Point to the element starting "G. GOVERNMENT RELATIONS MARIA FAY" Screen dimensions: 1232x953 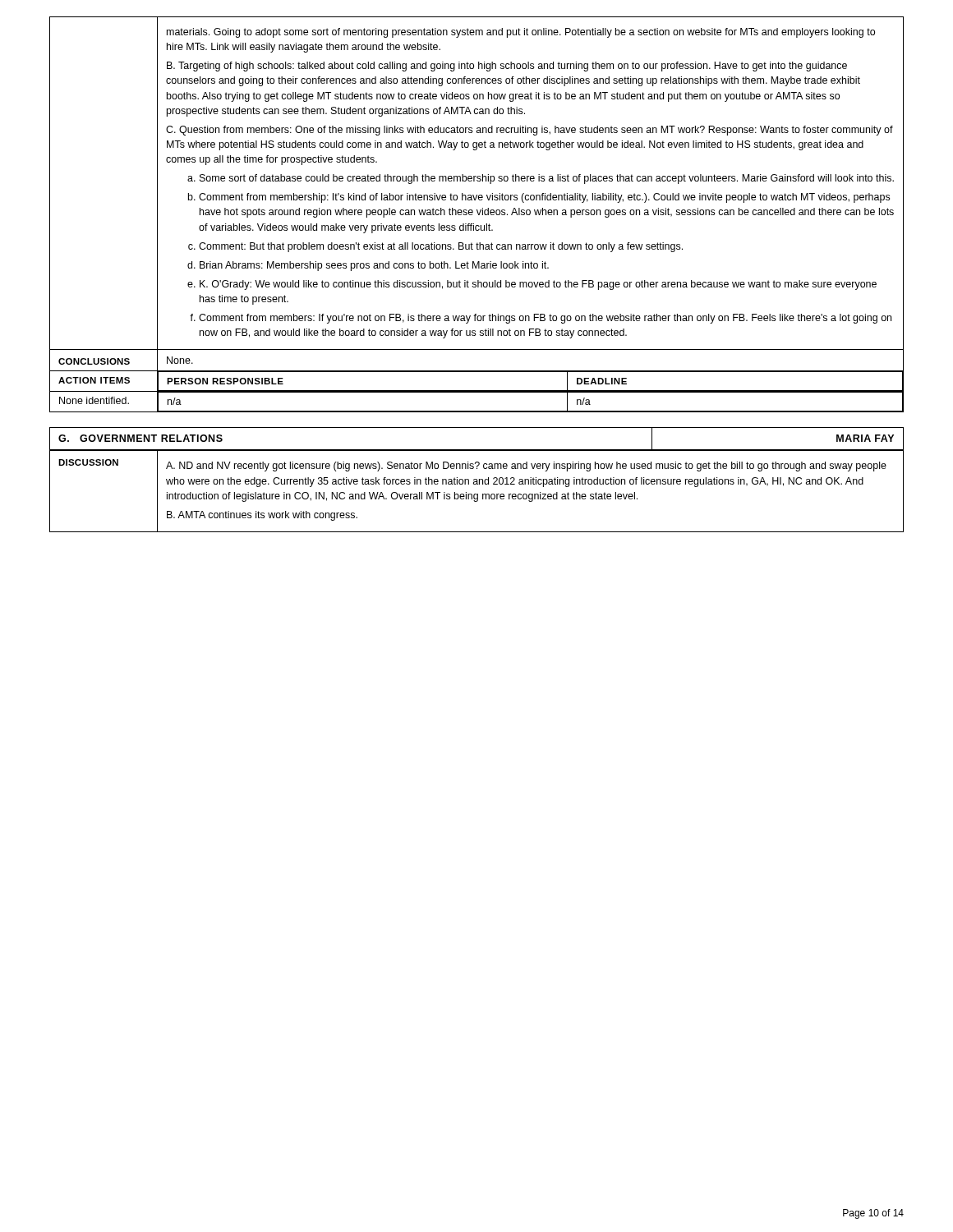[x=476, y=439]
